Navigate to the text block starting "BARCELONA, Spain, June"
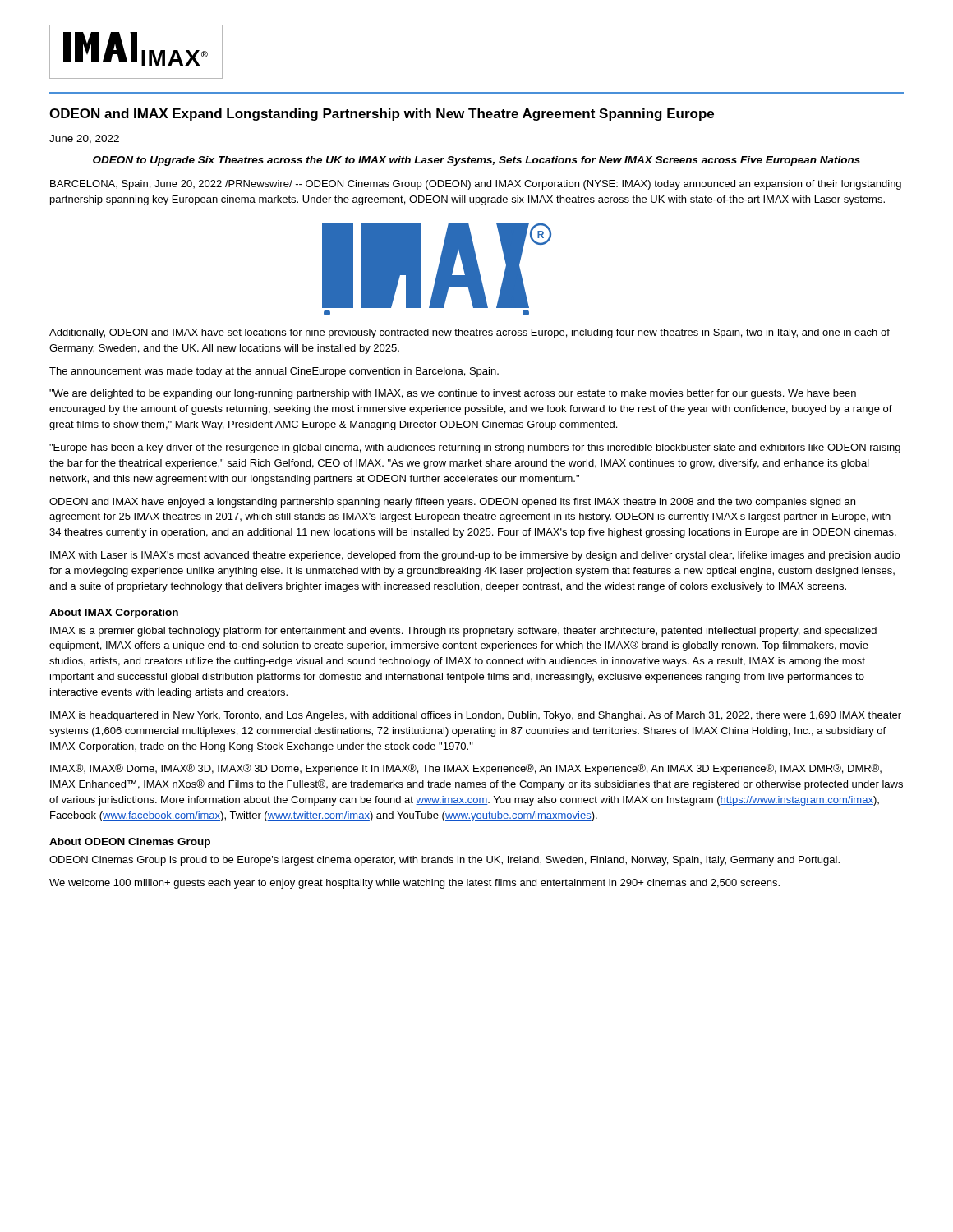 click(x=475, y=192)
